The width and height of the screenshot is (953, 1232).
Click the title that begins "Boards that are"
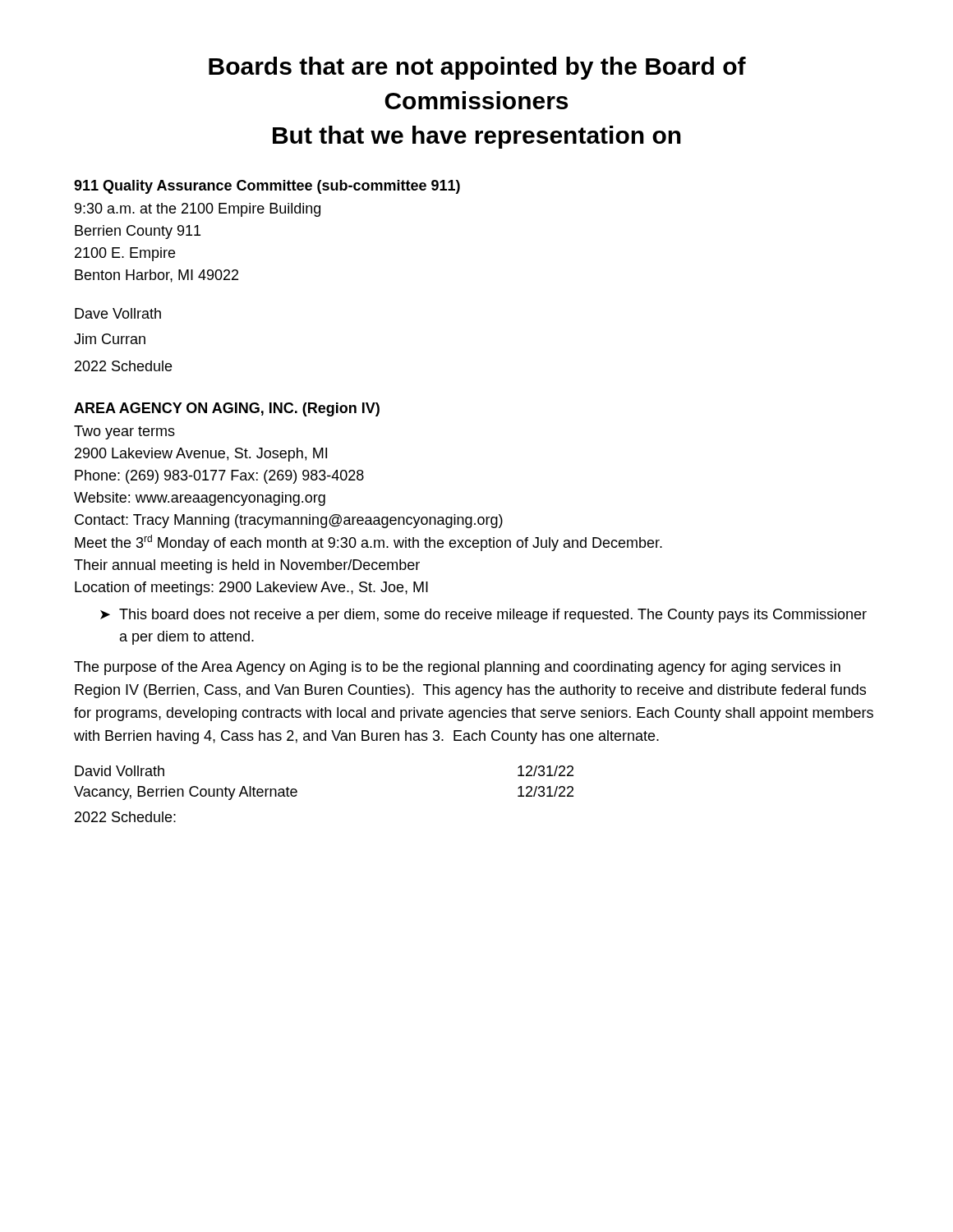coord(476,101)
